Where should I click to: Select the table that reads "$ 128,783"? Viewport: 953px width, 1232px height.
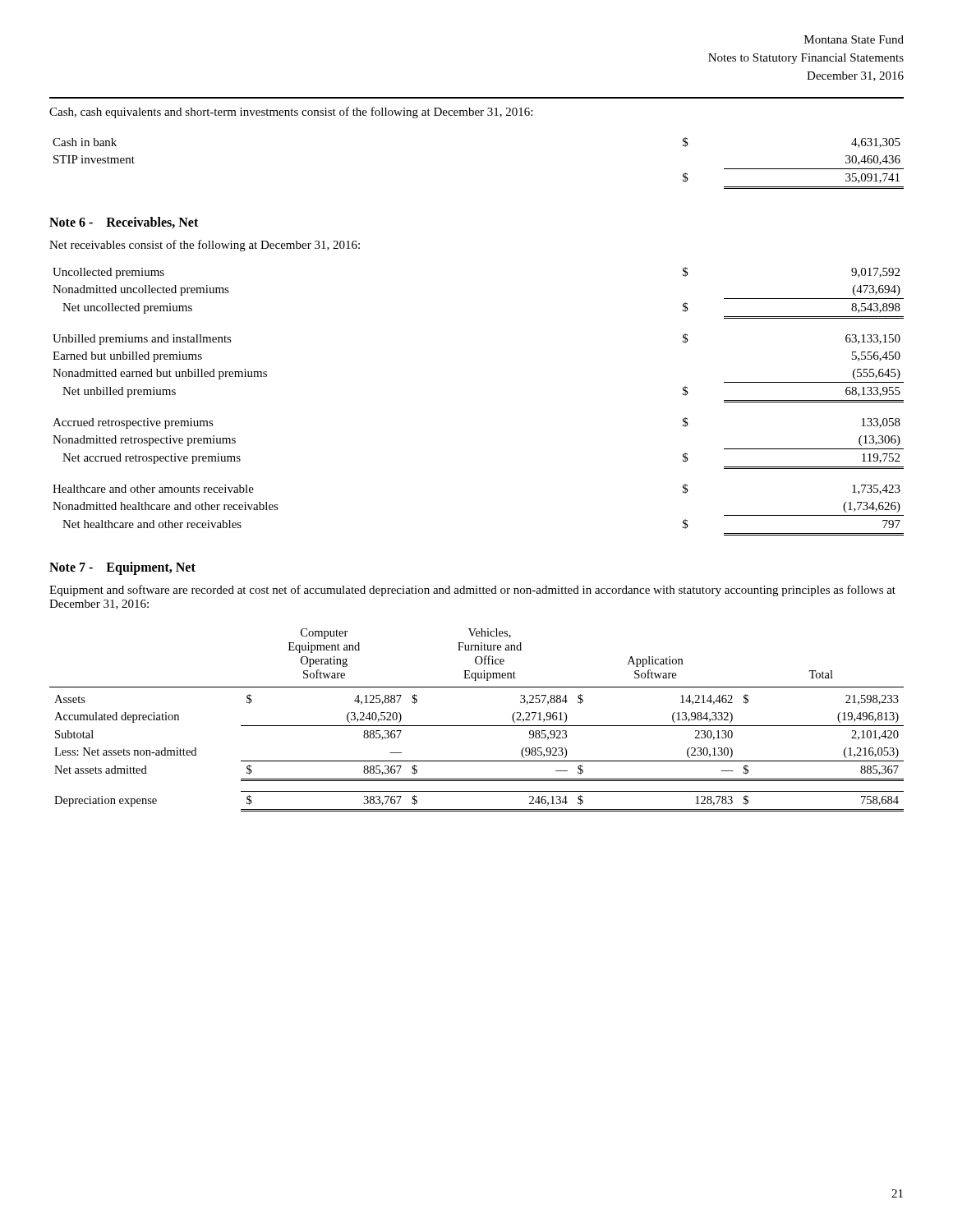coord(476,718)
